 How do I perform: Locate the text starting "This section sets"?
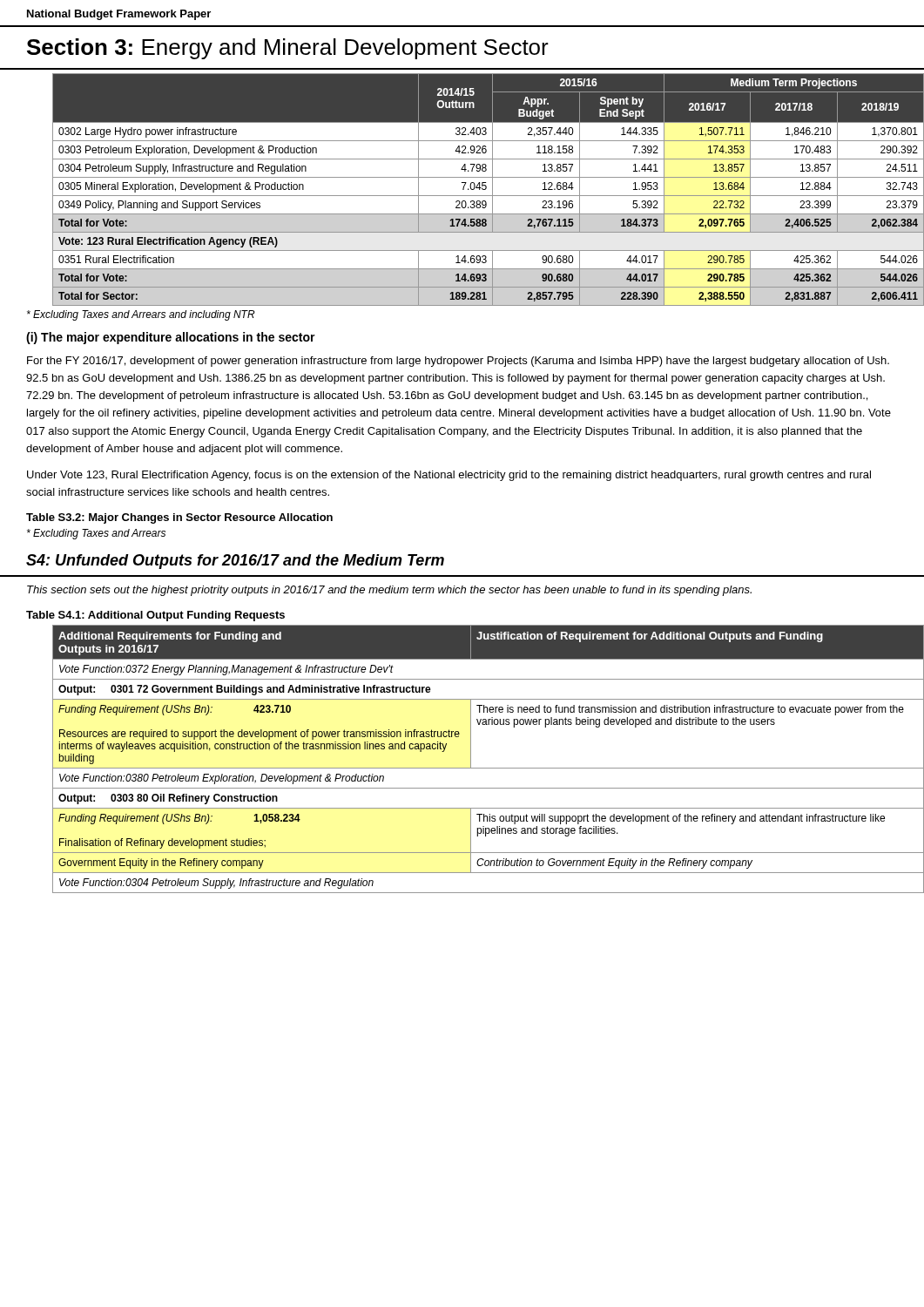390,590
